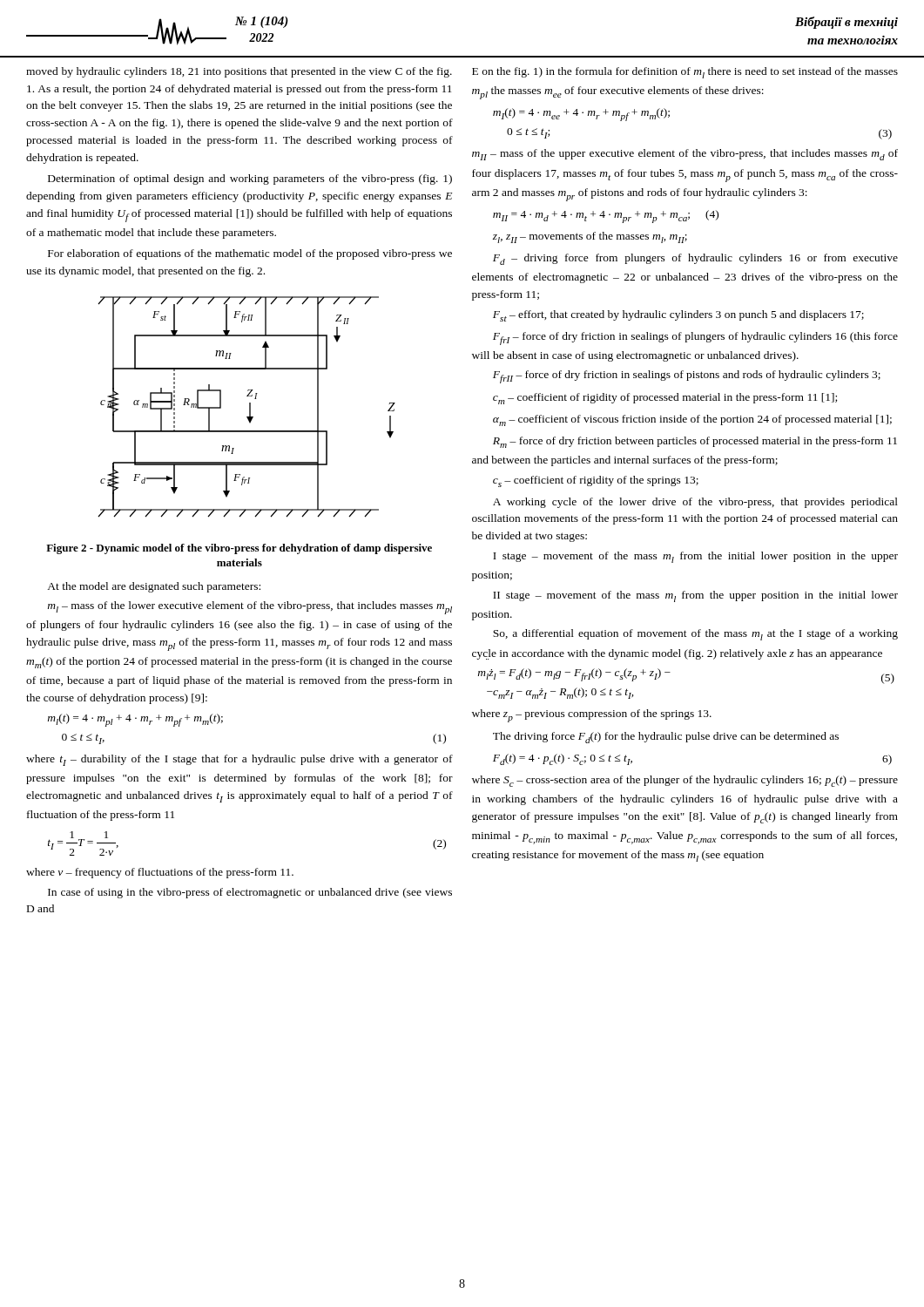
Task: Click on the formula that reads "tI = 12T = 12·v, (2)"
Action: (x=72, y=843)
